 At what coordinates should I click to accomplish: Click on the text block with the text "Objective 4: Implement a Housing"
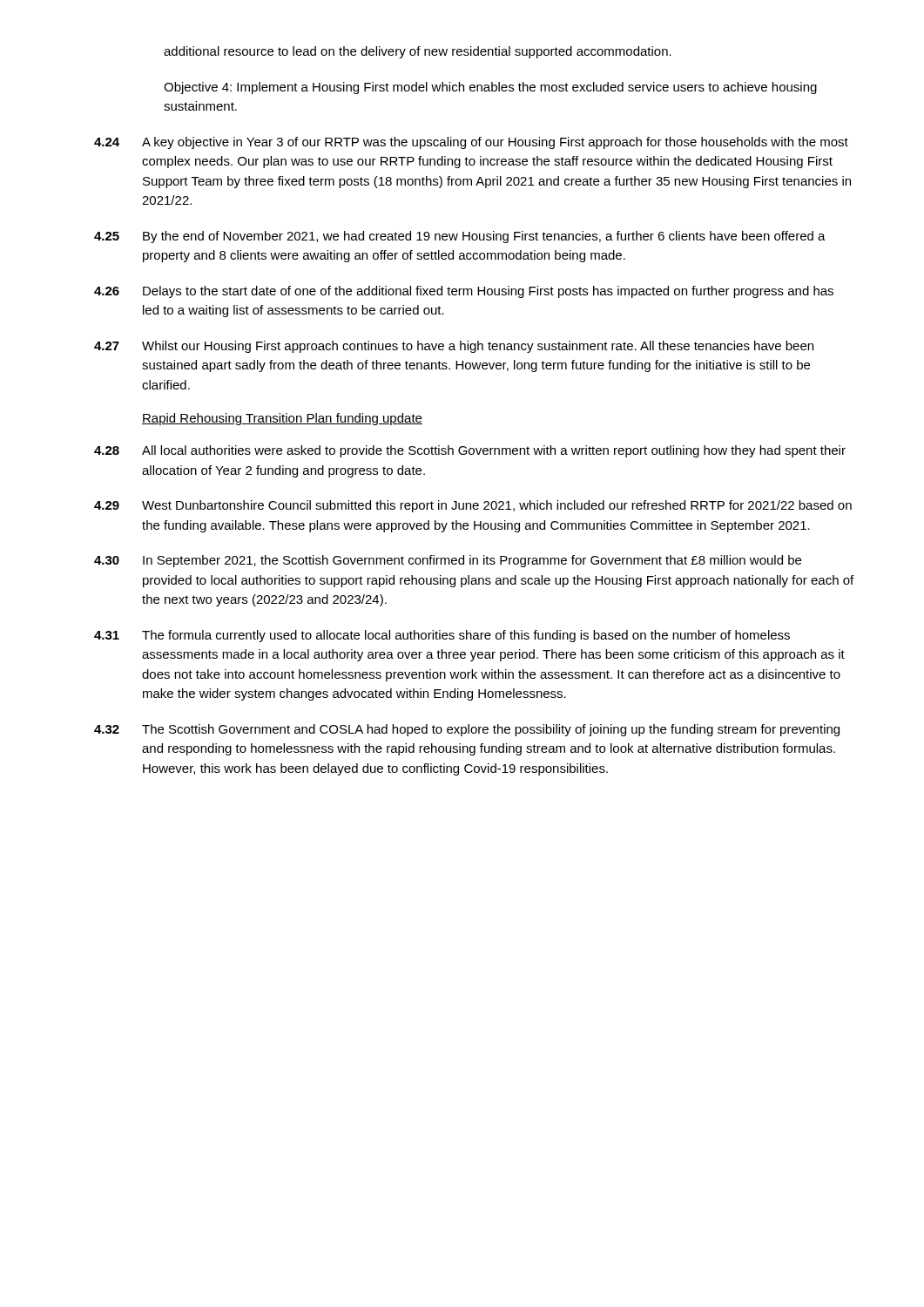[490, 96]
